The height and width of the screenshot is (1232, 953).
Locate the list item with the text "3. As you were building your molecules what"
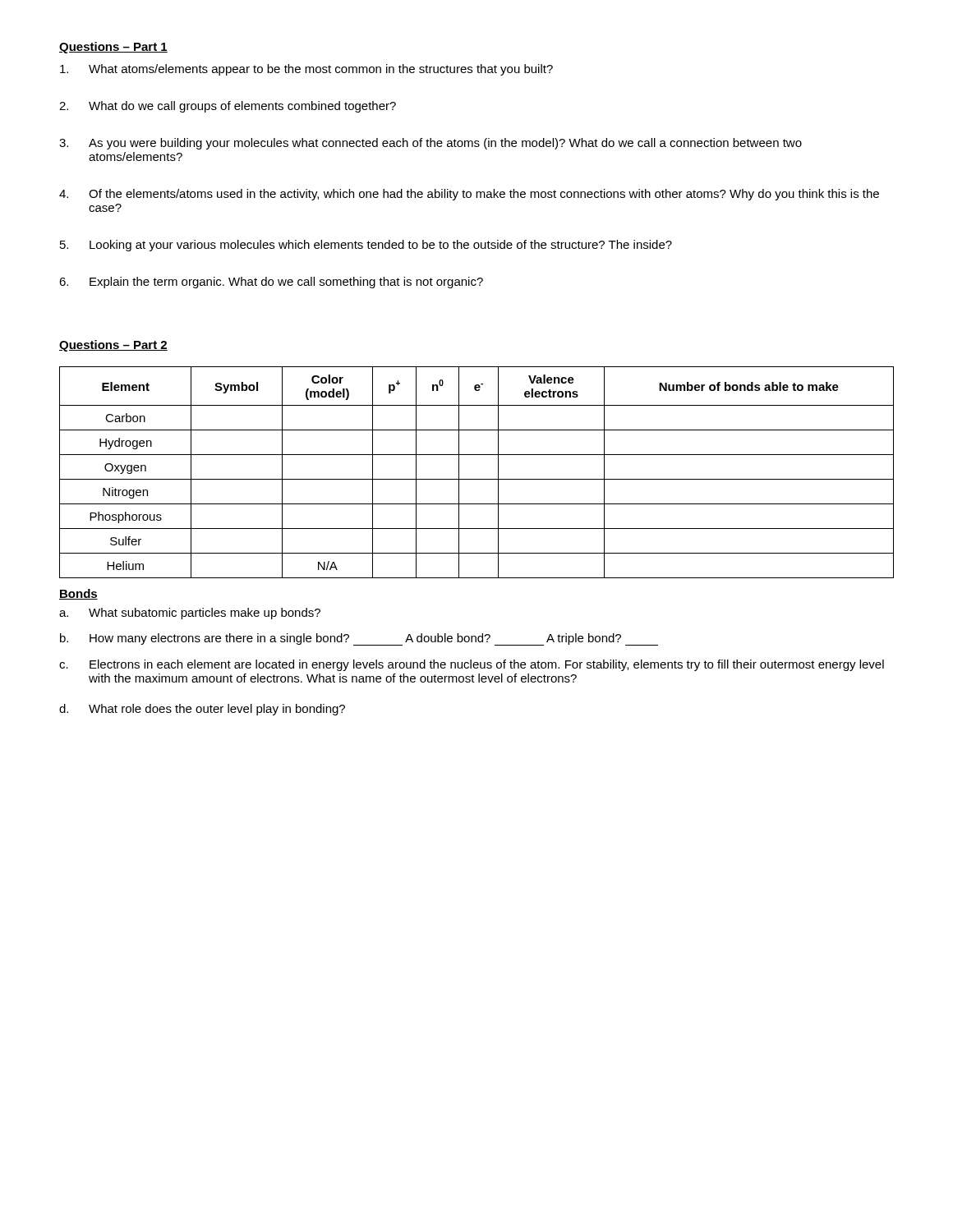click(476, 150)
